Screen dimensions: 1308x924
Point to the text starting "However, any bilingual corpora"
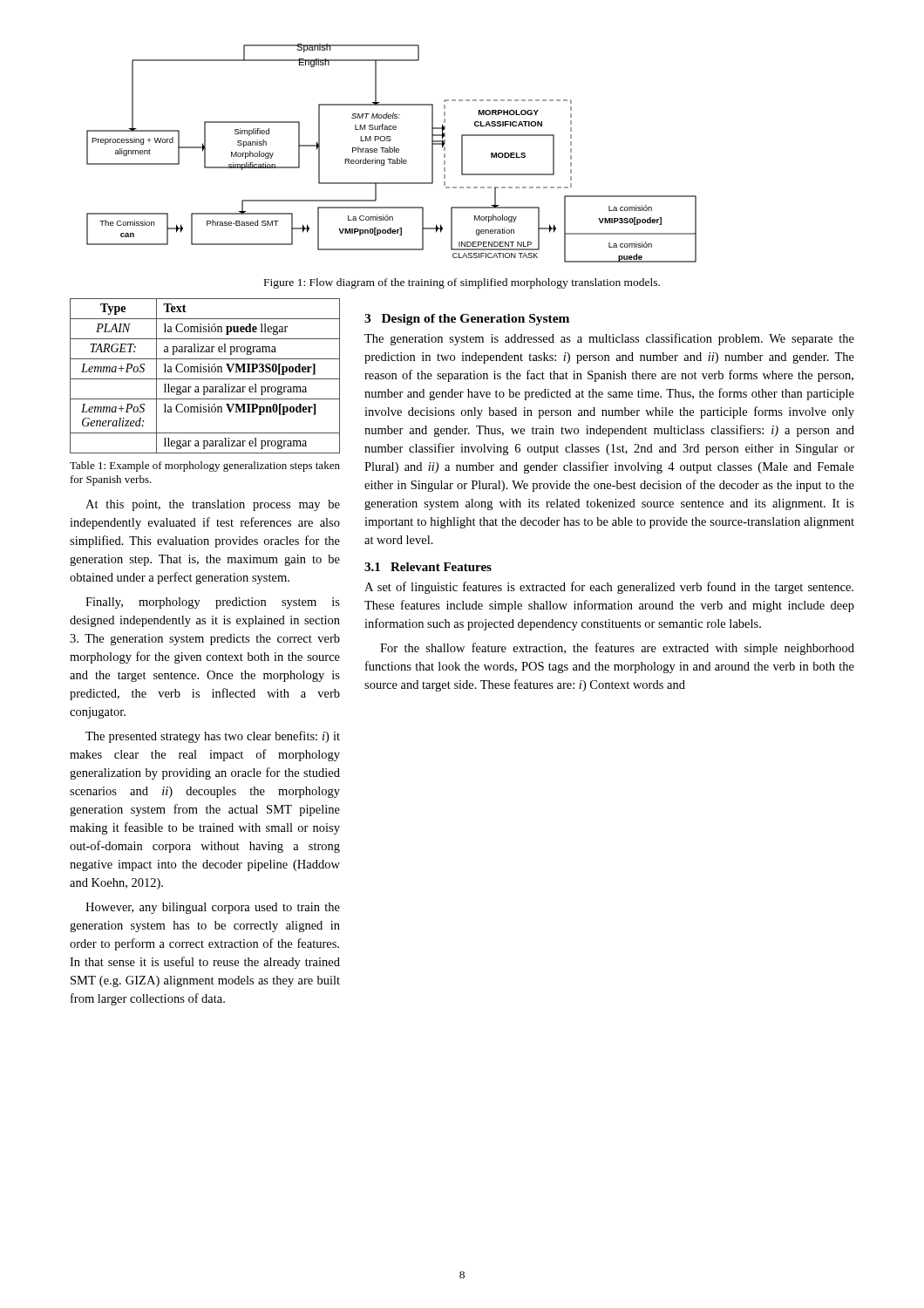click(205, 953)
